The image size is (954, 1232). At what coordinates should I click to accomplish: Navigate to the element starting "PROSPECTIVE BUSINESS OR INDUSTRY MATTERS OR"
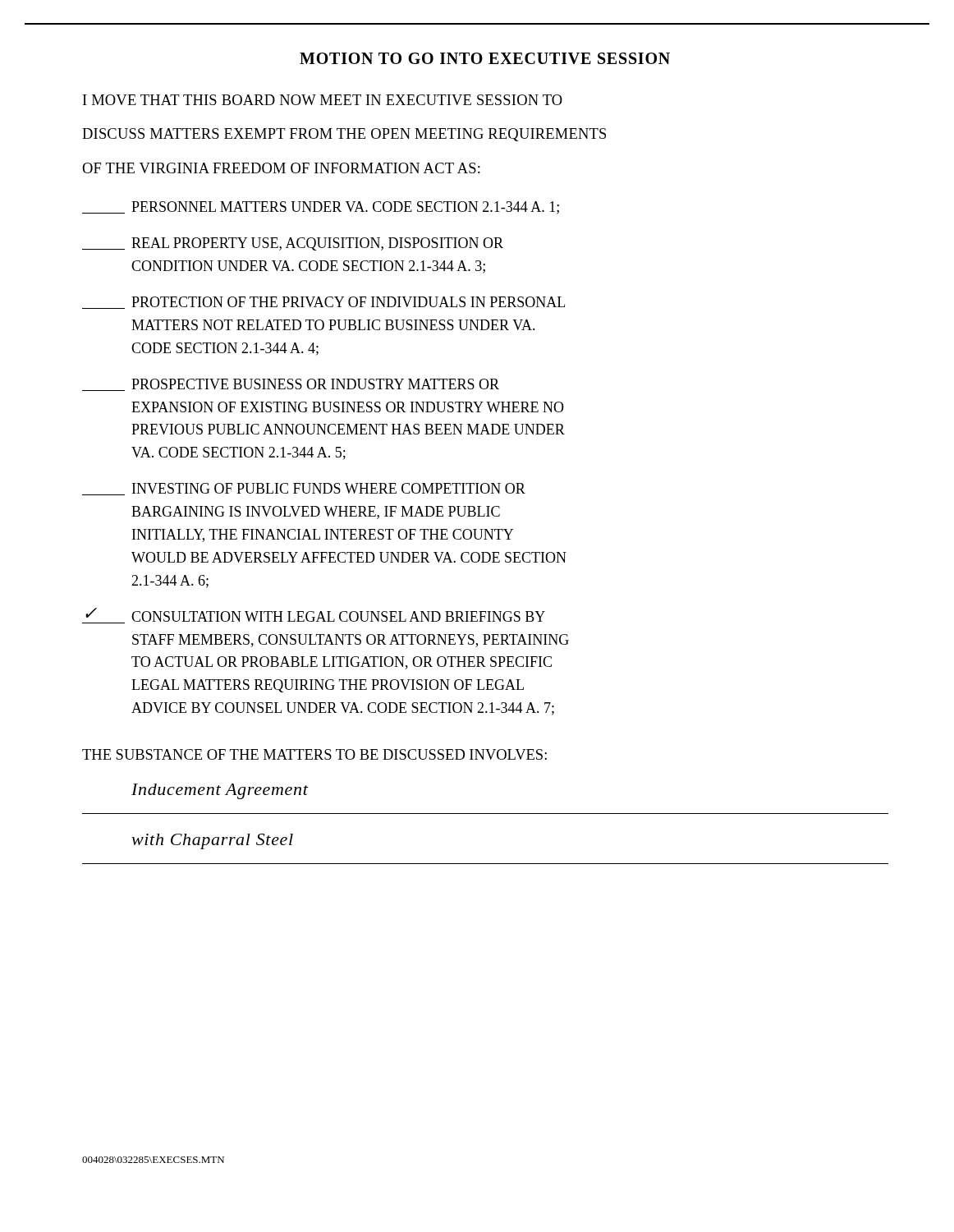point(323,419)
